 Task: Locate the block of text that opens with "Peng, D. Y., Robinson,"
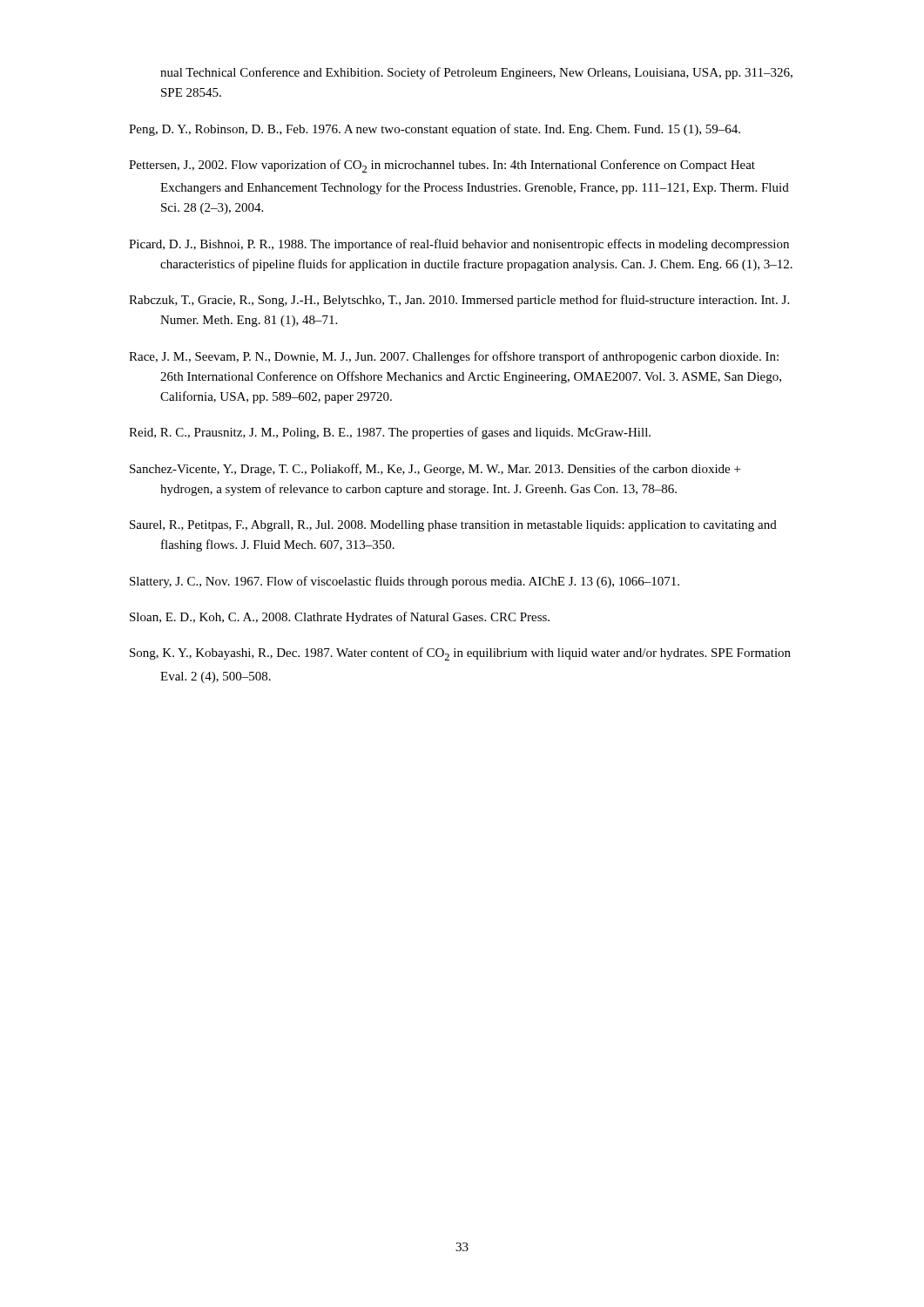point(435,129)
